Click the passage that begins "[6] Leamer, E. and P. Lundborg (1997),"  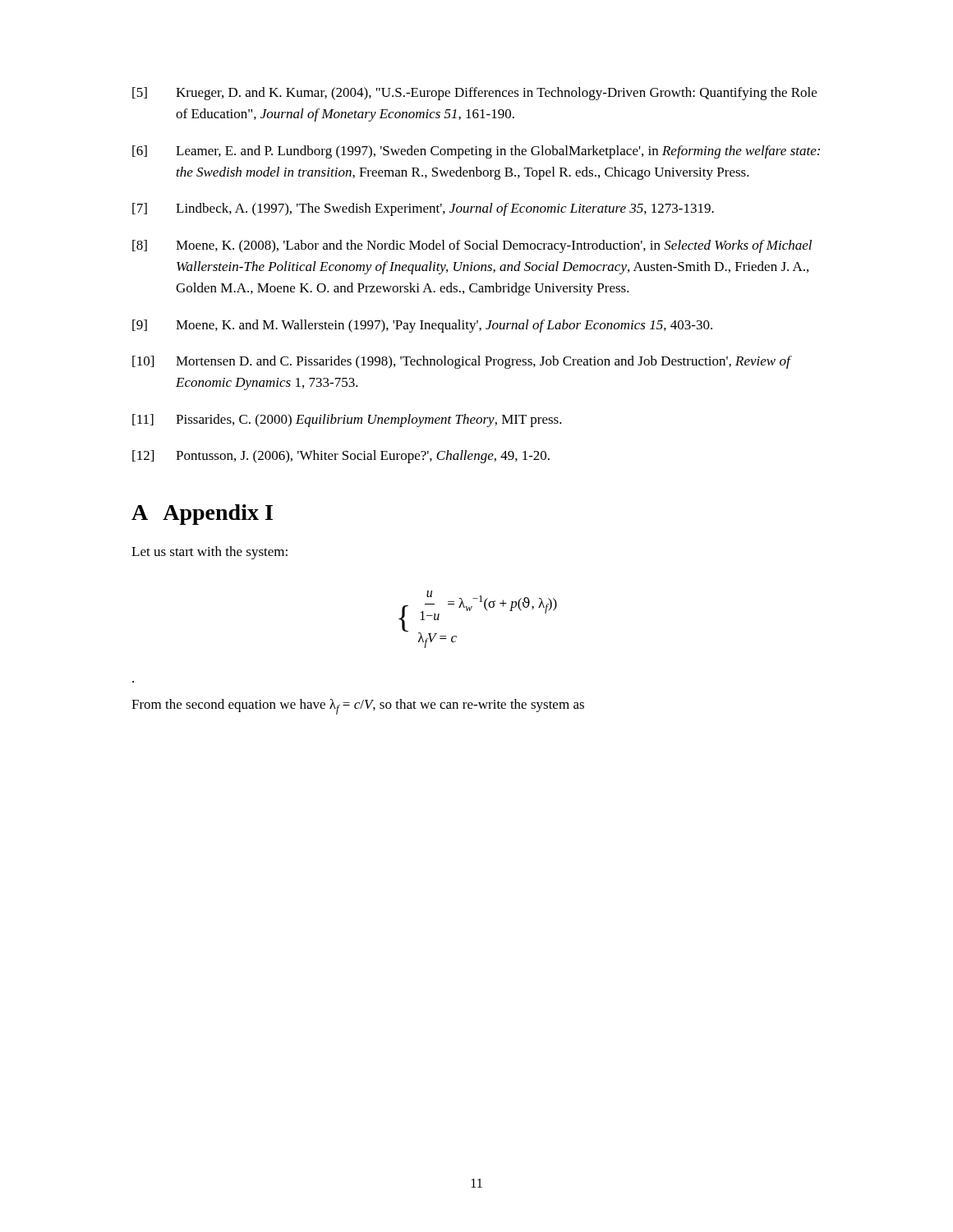click(476, 162)
